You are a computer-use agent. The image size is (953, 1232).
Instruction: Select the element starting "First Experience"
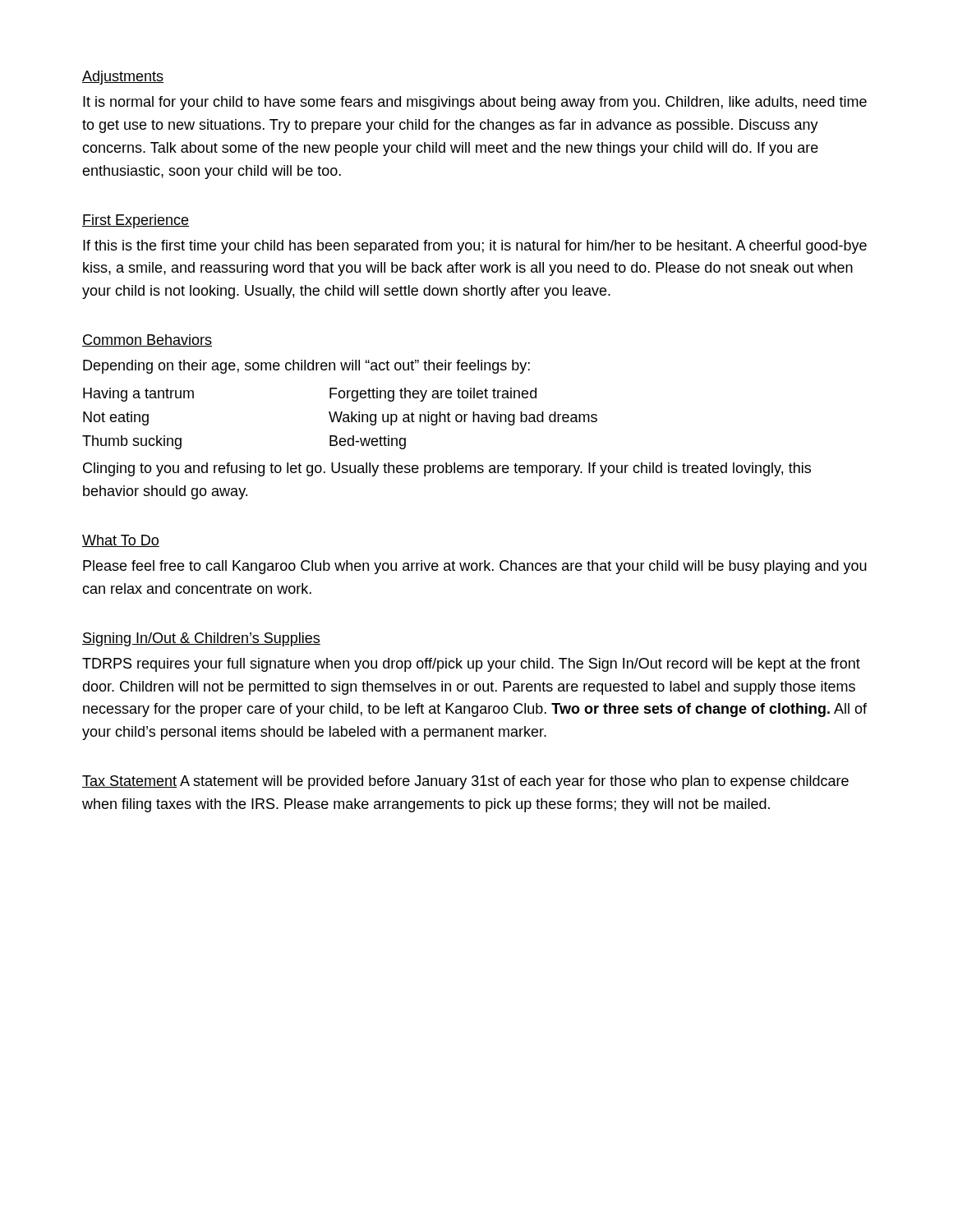136,220
